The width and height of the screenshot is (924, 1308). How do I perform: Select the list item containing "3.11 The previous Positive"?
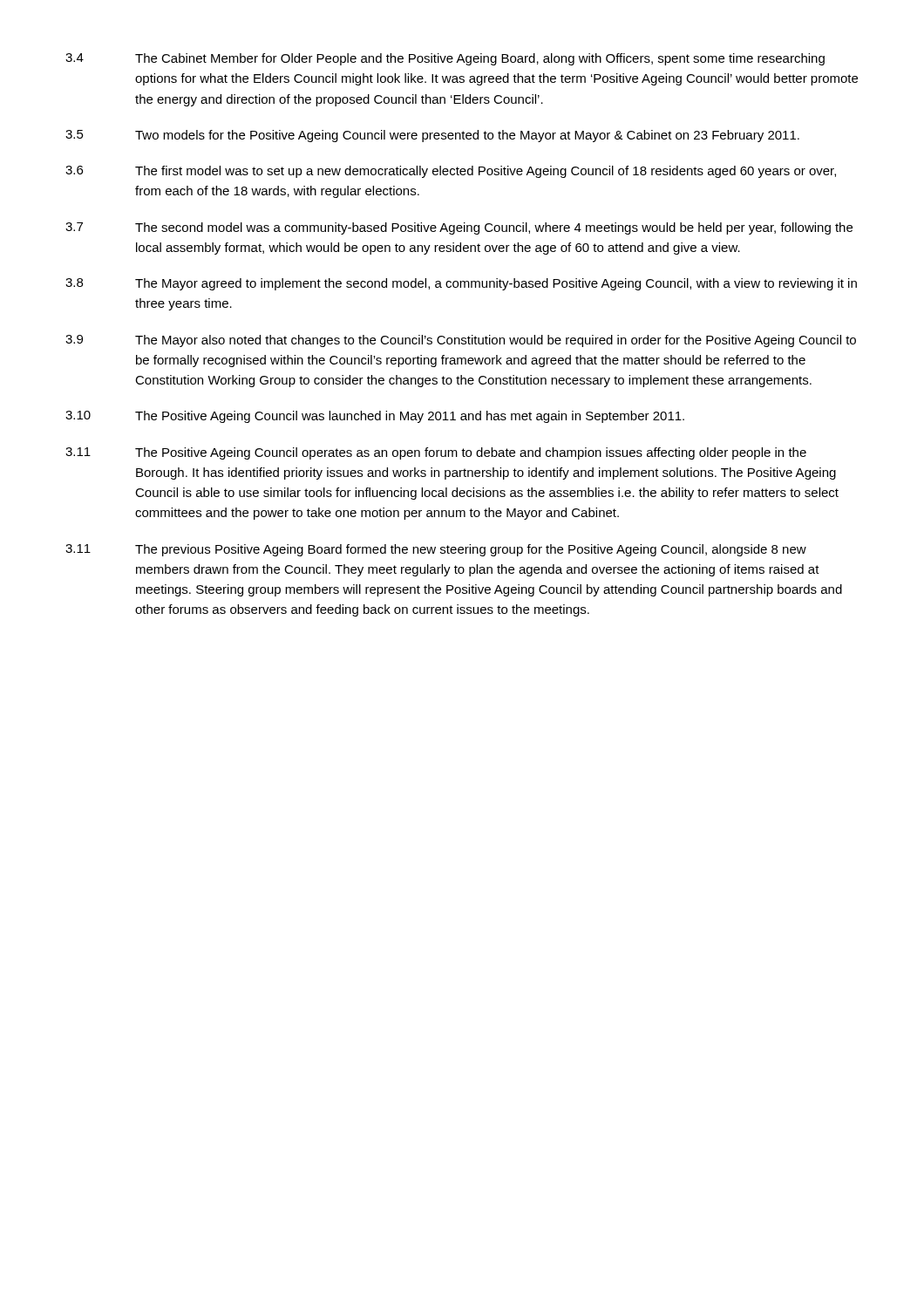click(x=462, y=579)
